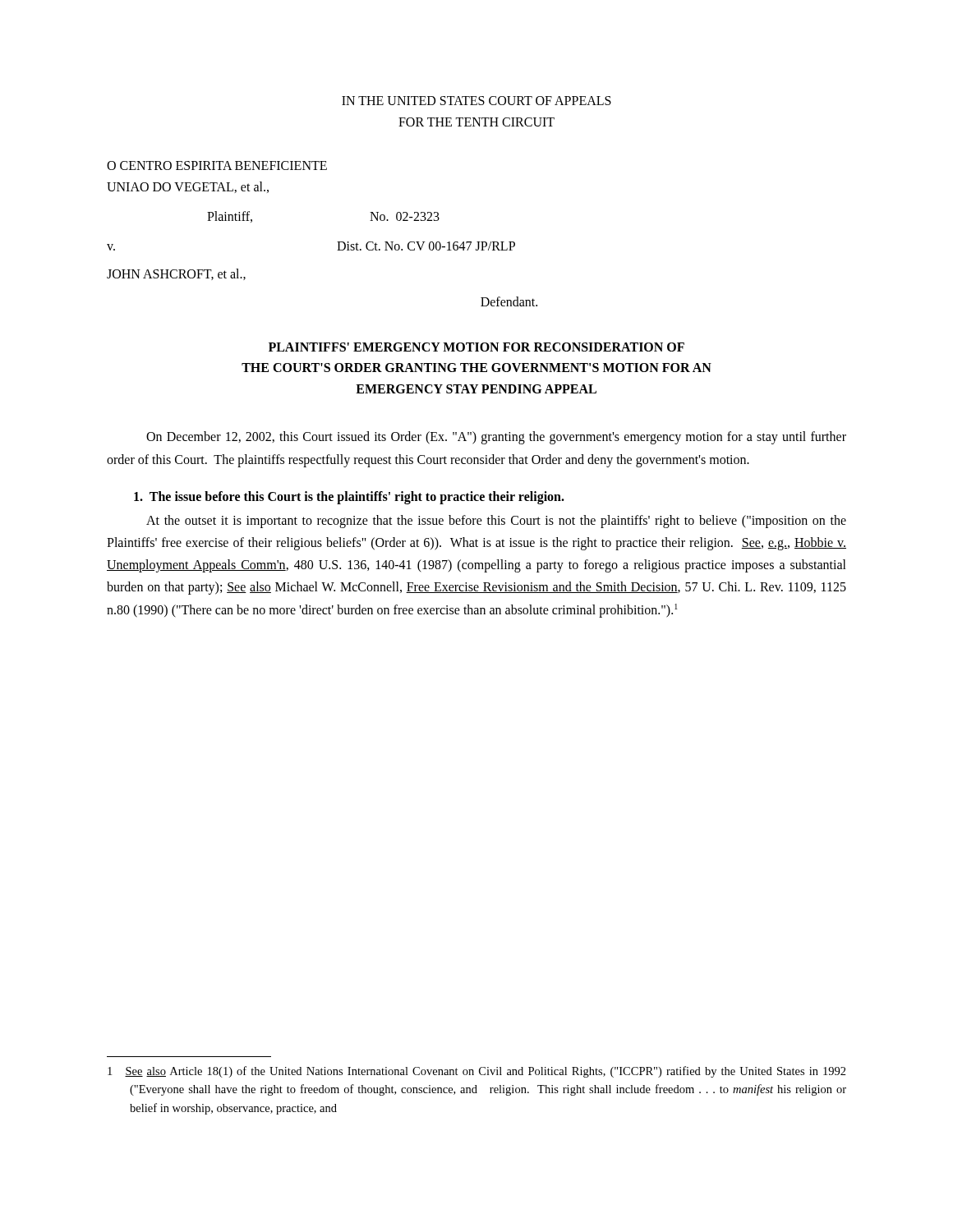Image resolution: width=953 pixels, height=1232 pixels.
Task: Navigate to the region starting "At the outset it is important to"
Action: 476,565
